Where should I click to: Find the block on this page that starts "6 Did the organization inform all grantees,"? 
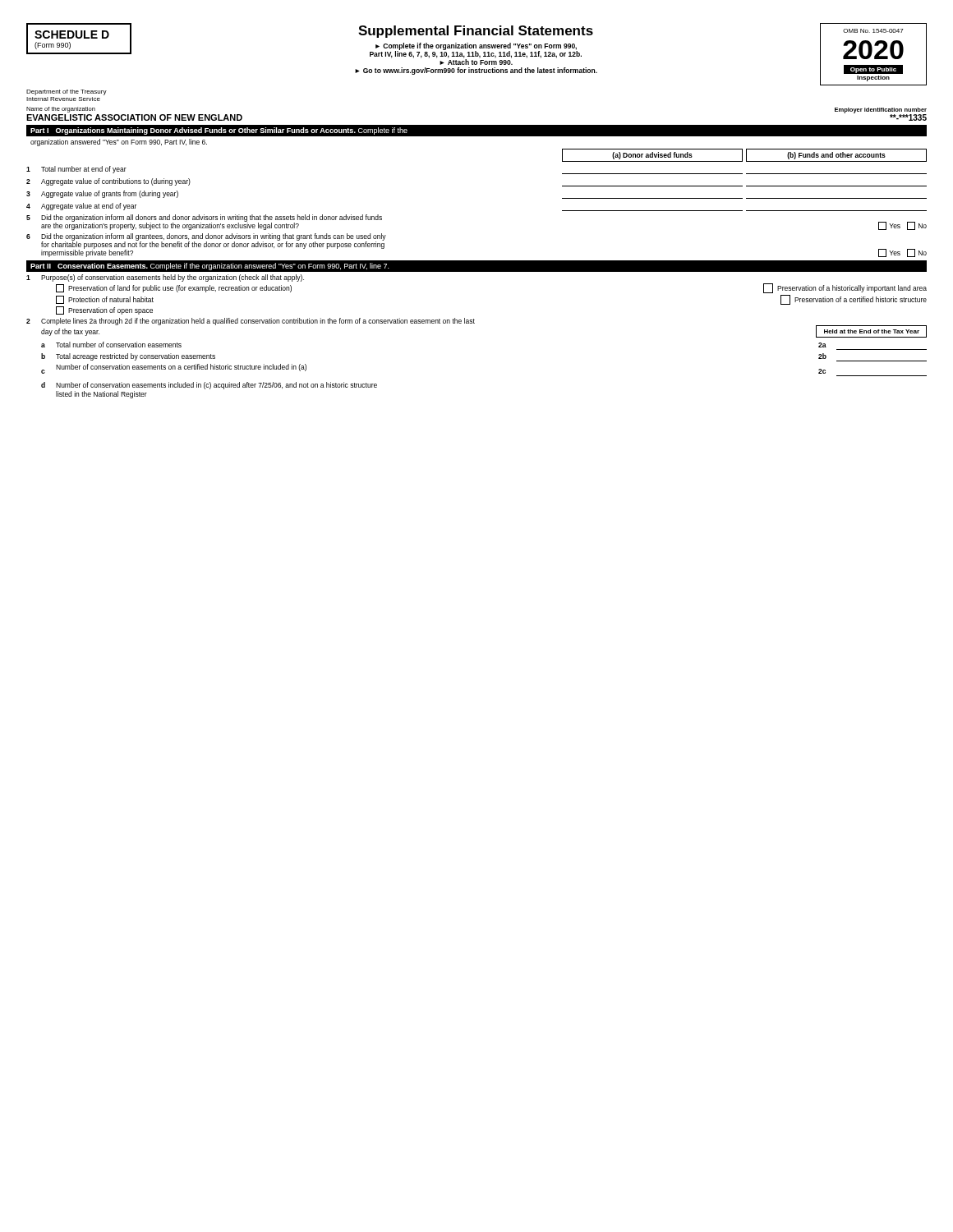pos(197,245)
